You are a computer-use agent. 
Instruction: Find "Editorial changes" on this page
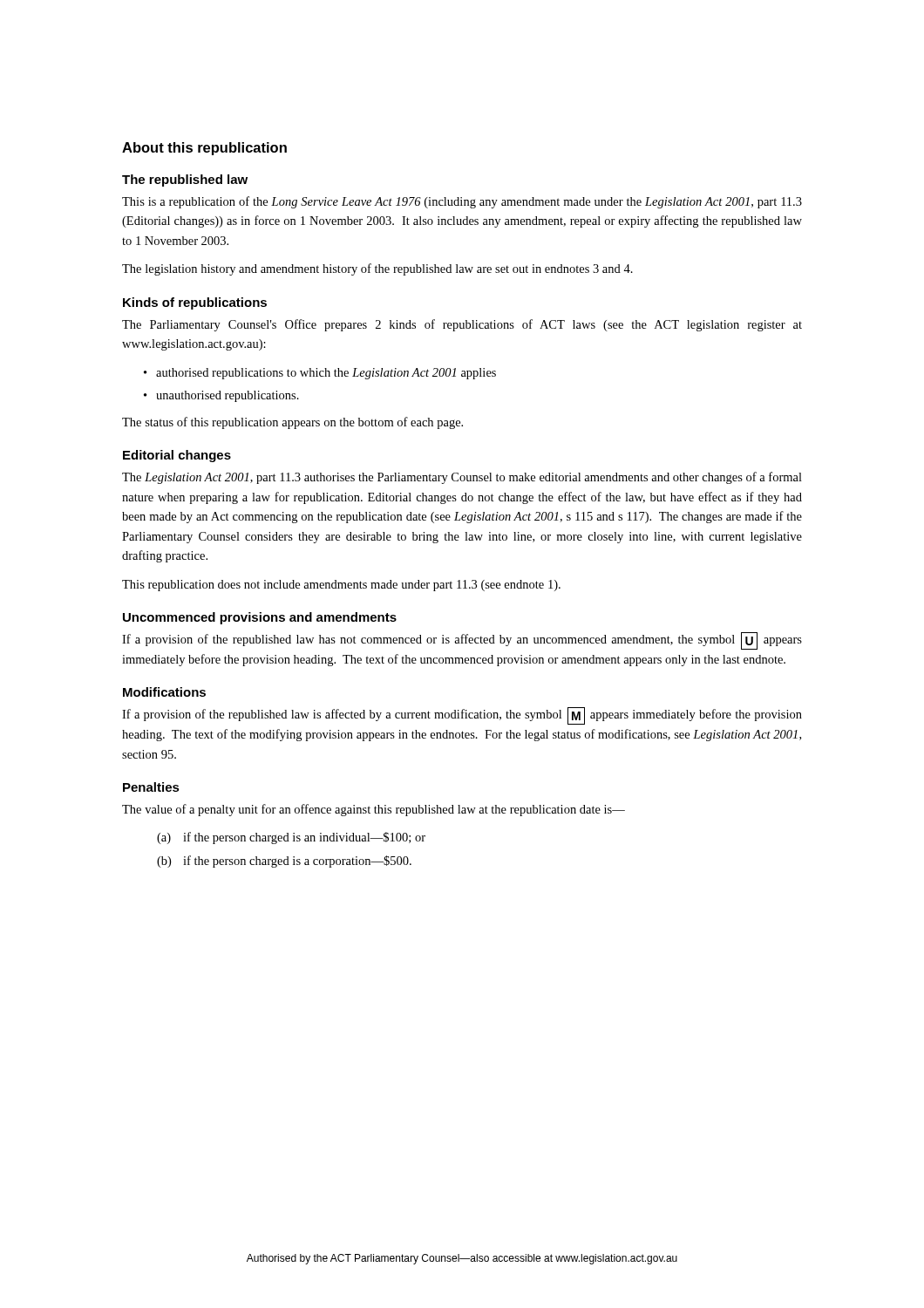[x=177, y=455]
